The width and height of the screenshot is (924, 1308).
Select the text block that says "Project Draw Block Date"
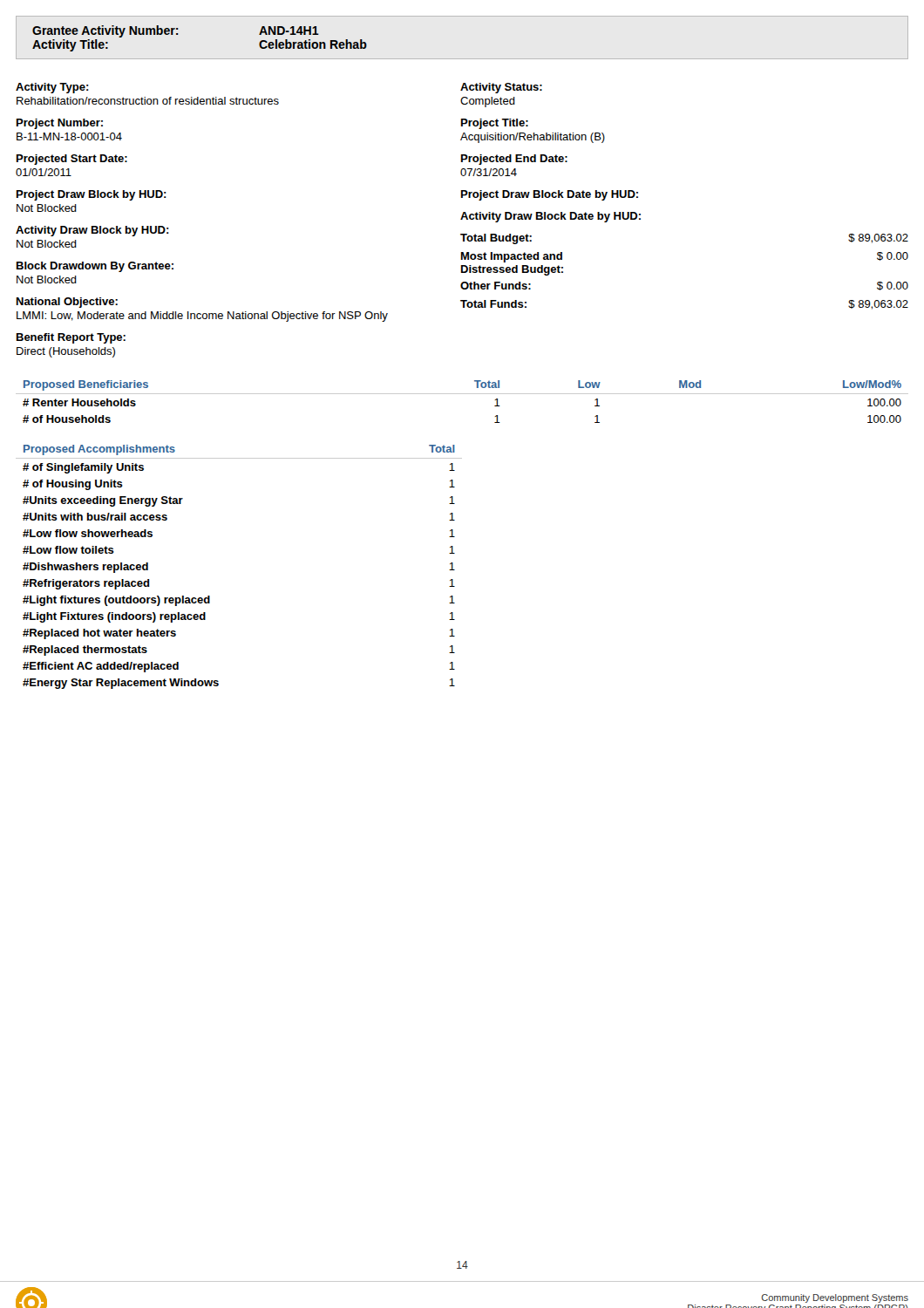[550, 195]
